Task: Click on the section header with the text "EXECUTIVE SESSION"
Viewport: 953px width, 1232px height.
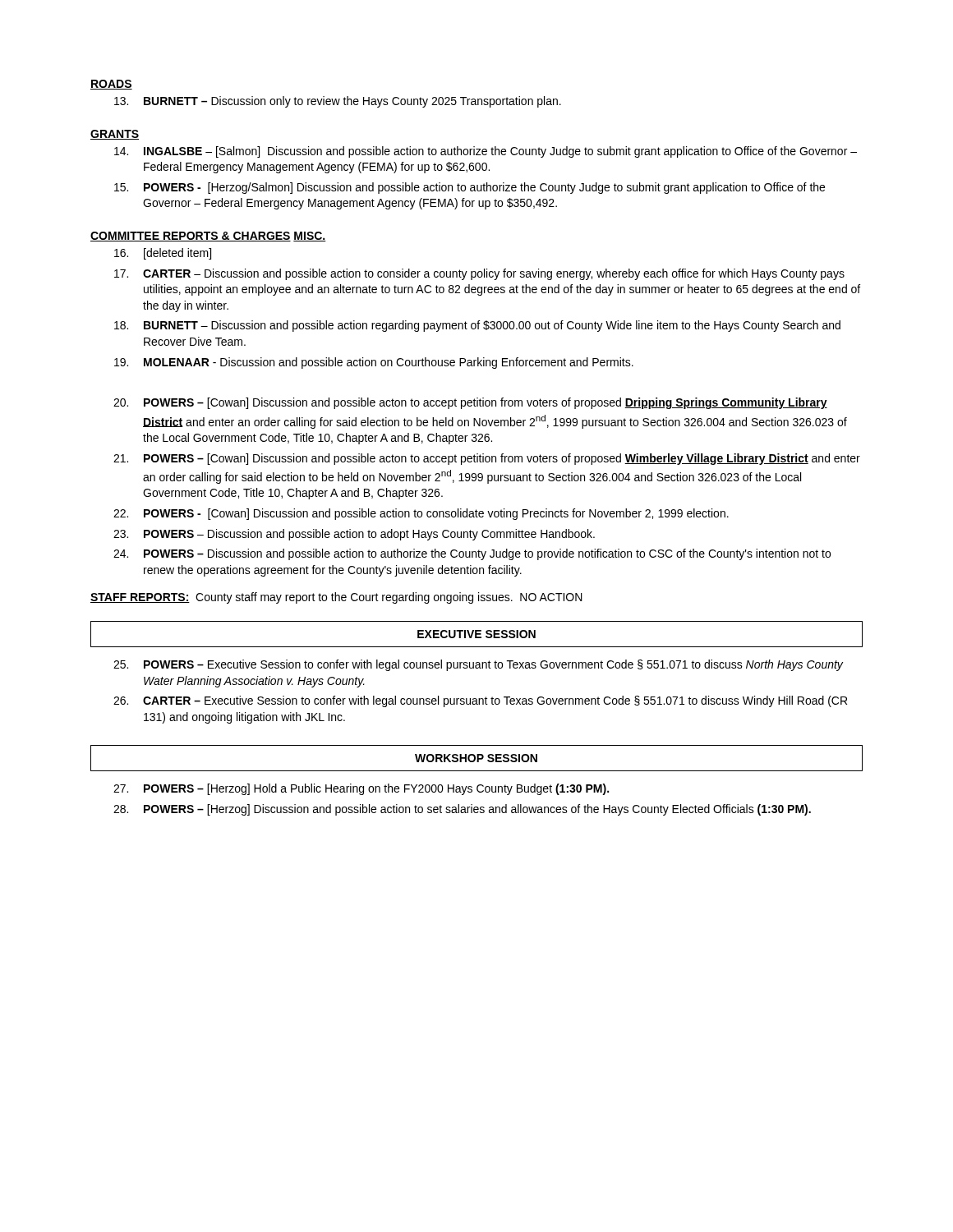Action: [476, 634]
